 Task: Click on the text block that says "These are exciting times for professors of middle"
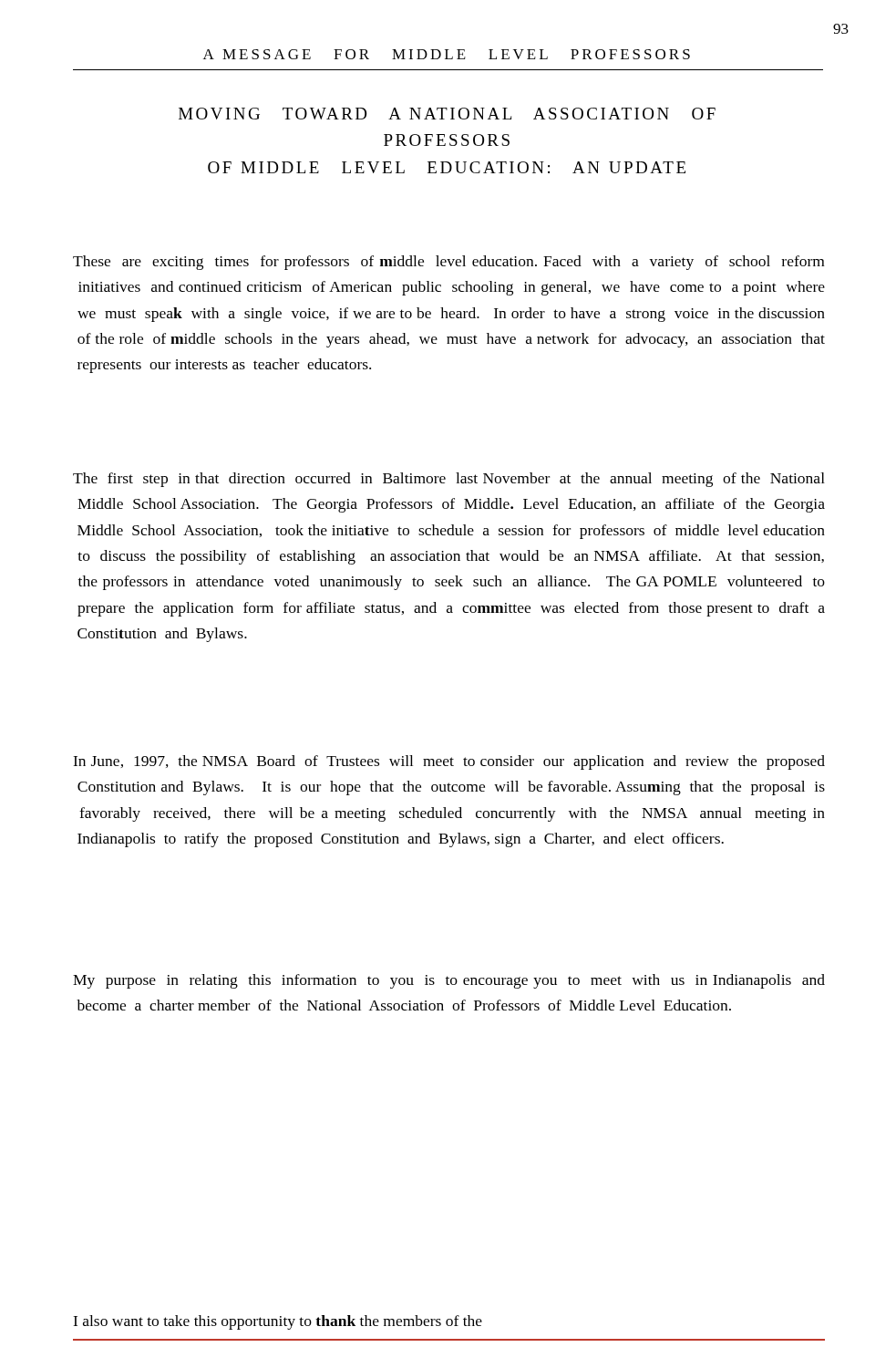[449, 313]
